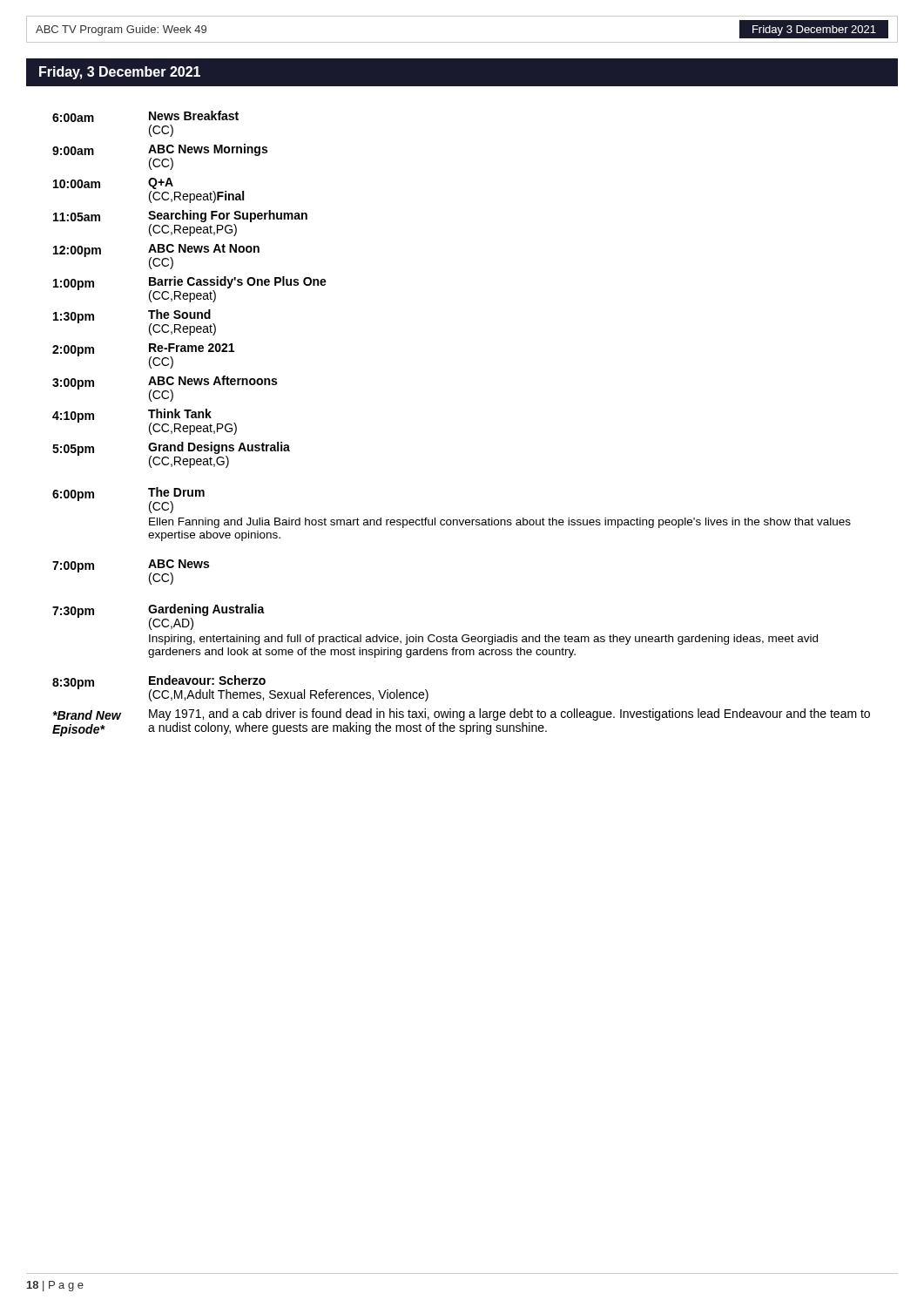Find the list item that reads "12:00pm ABC News At Noon (CC)"
Viewport: 924px width, 1307px height.
click(156, 257)
